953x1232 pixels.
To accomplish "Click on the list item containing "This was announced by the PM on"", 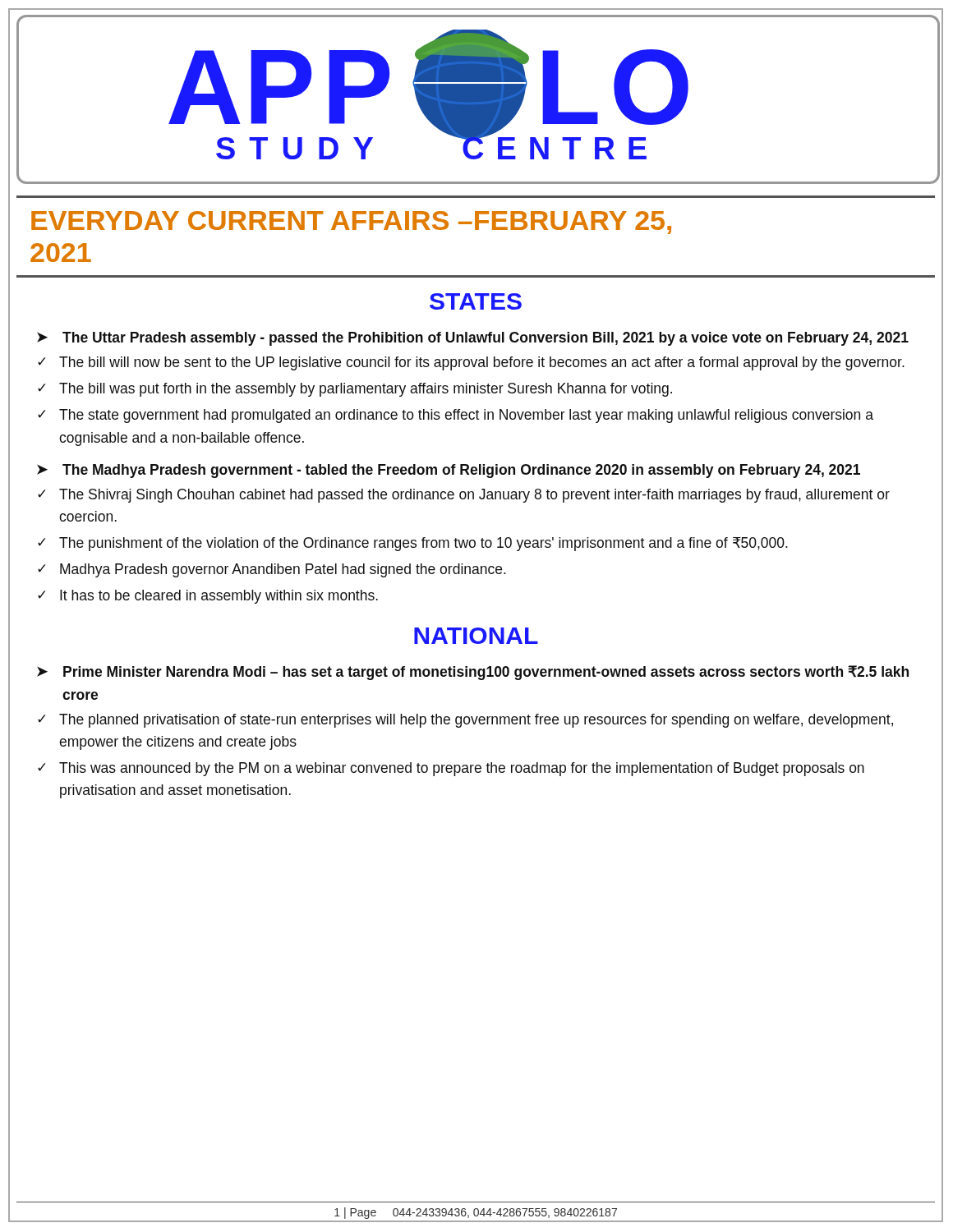I will [462, 779].
